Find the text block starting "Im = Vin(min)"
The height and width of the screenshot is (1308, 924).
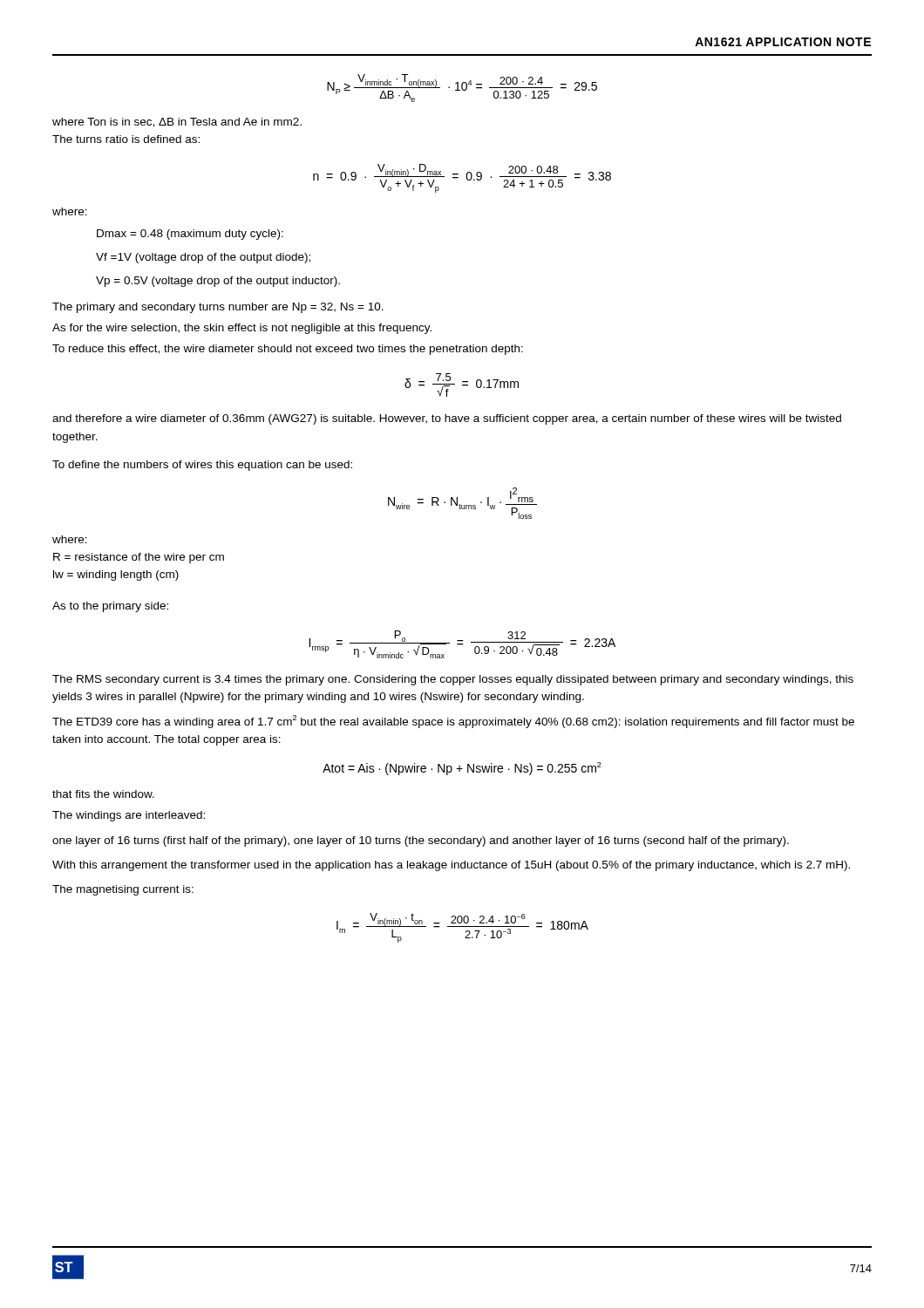click(x=462, y=926)
